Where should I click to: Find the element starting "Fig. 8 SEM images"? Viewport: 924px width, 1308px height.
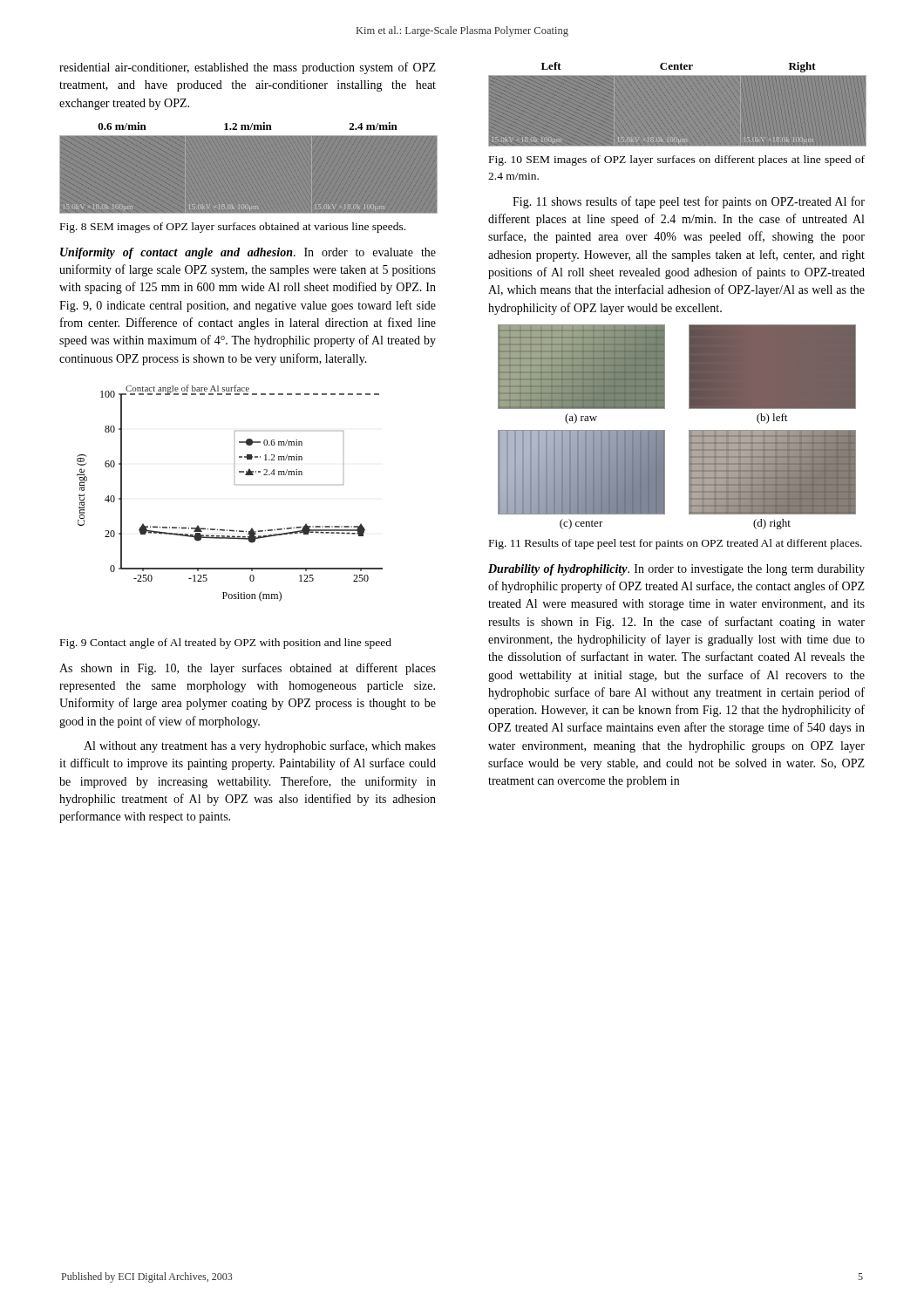pyautogui.click(x=233, y=226)
